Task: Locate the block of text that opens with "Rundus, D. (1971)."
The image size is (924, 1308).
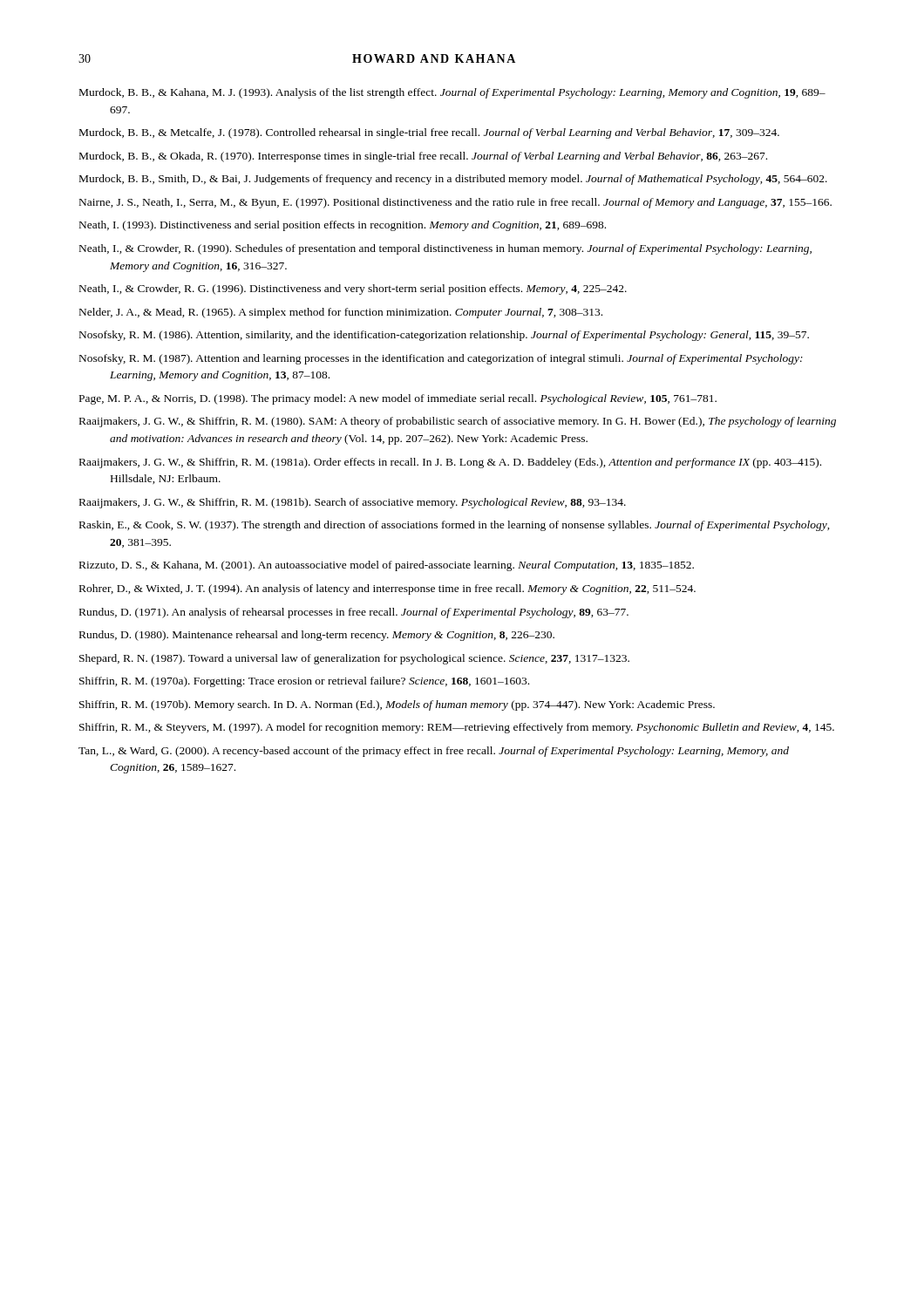Action: [x=354, y=611]
